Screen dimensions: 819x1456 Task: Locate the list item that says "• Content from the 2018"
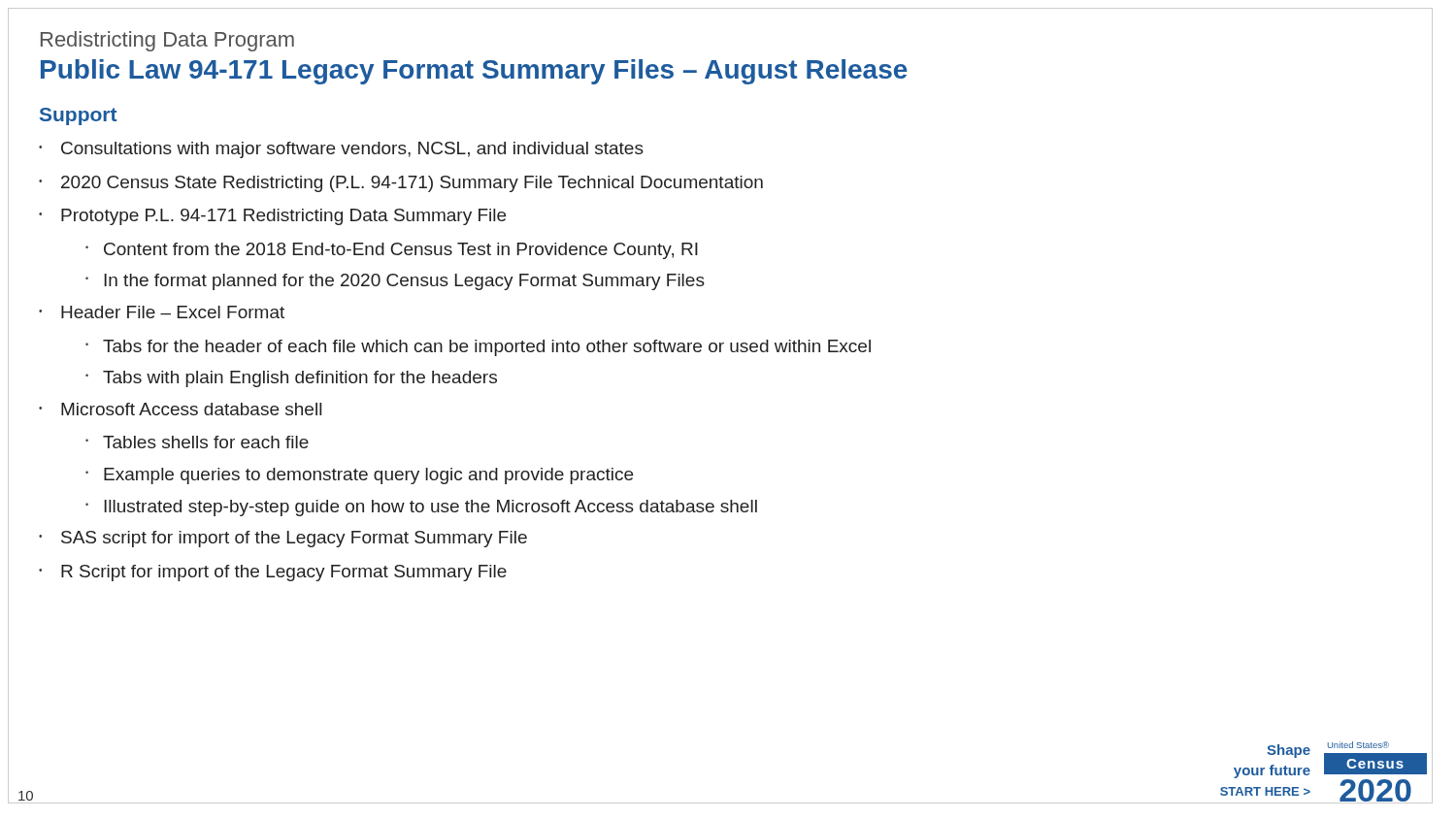click(392, 249)
